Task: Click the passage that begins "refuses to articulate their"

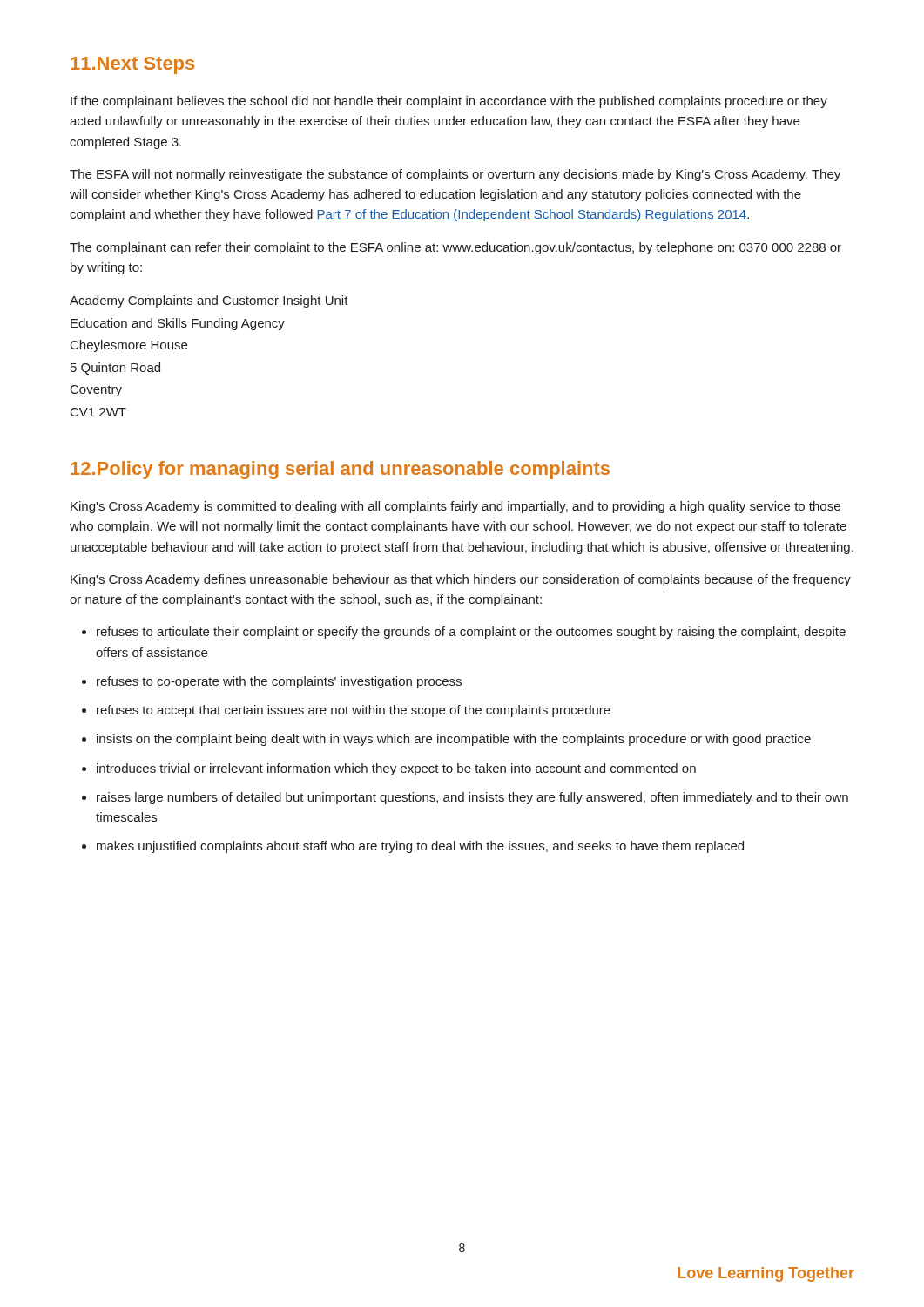Action: (x=475, y=642)
